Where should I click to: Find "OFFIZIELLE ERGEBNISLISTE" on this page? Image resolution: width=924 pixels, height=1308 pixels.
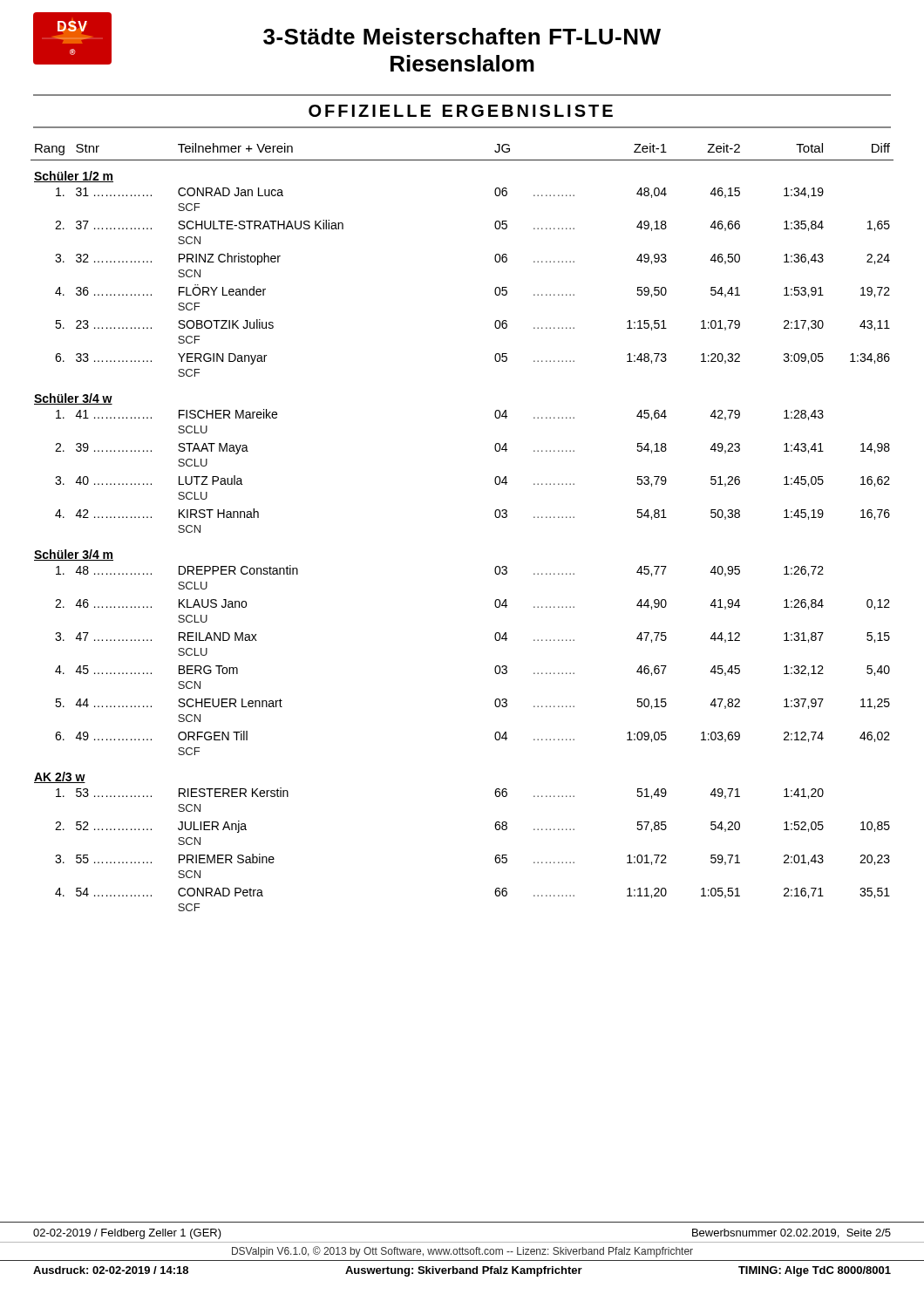[462, 111]
